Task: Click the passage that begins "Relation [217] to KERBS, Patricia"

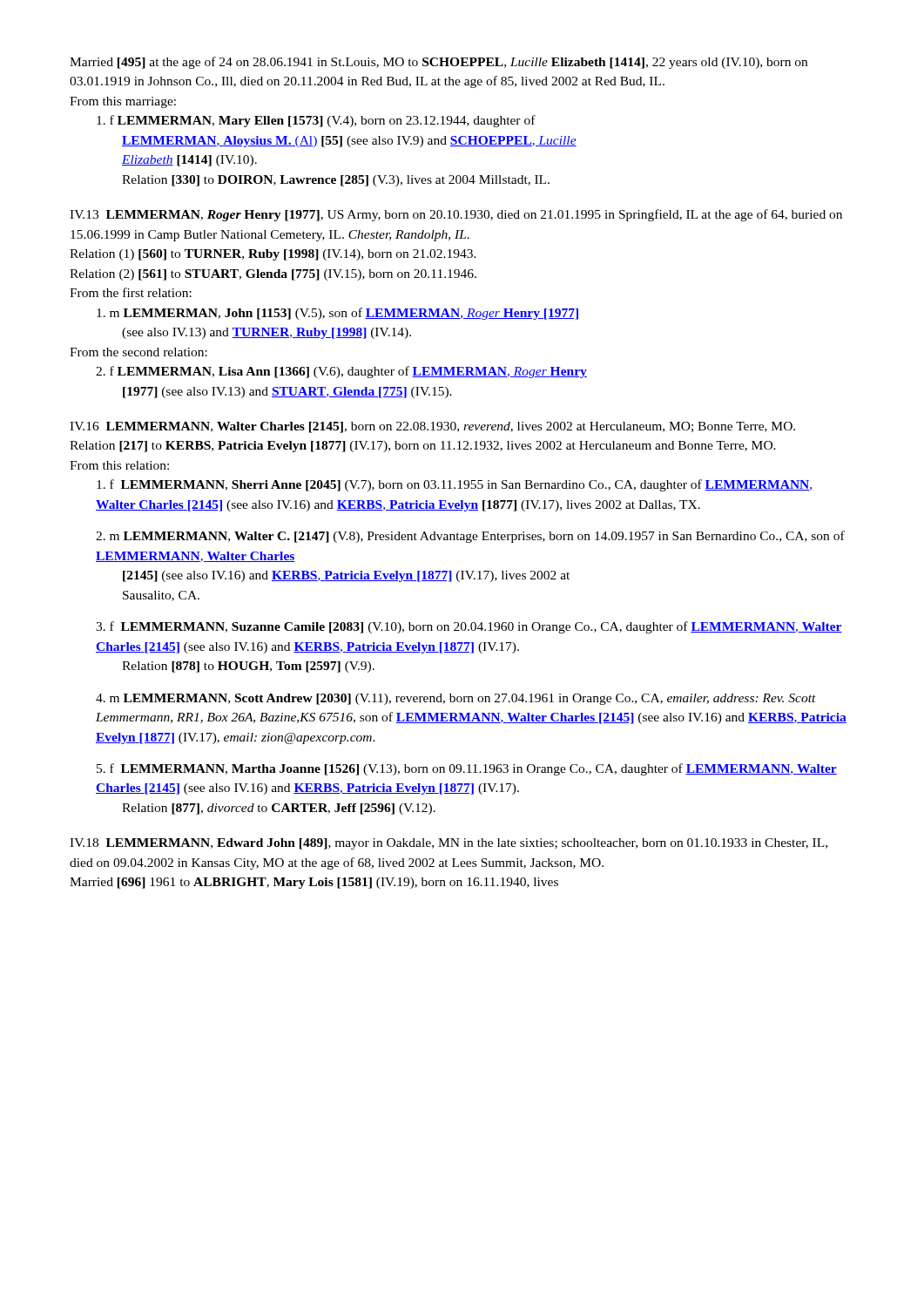Action: (x=423, y=445)
